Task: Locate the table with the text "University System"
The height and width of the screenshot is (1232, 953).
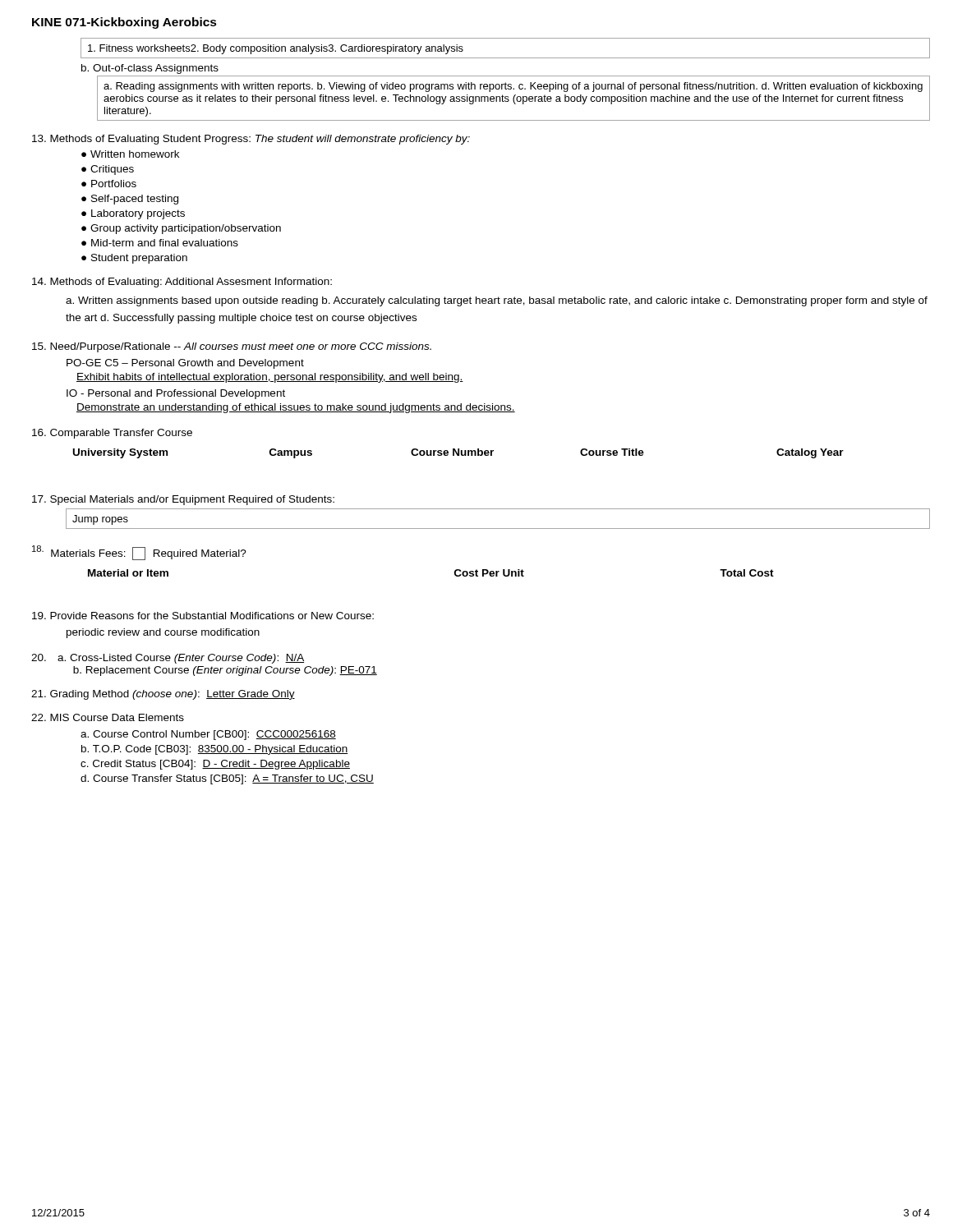Action: [x=498, y=461]
